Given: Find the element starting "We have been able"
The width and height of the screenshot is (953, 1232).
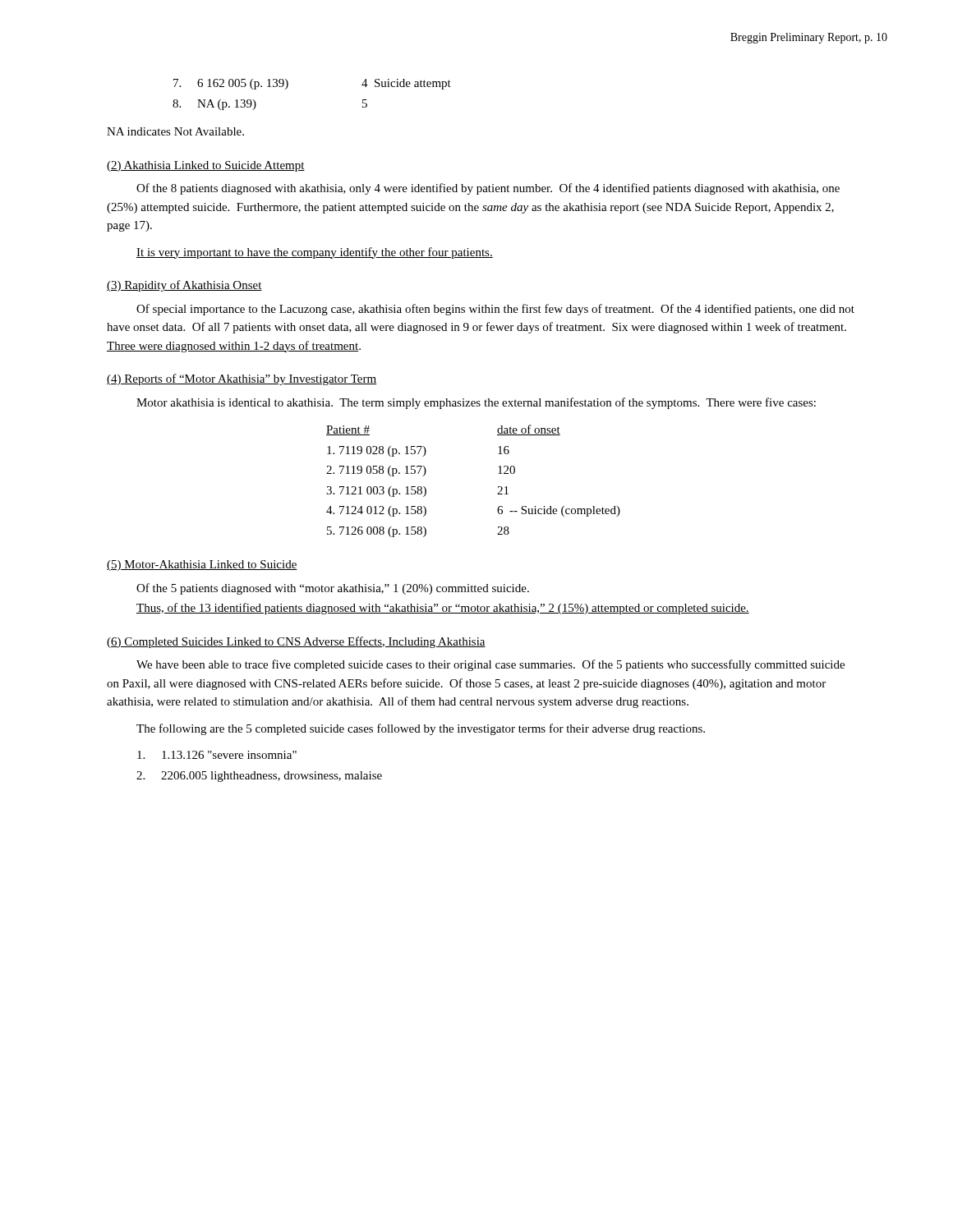Looking at the screenshot, I should (x=476, y=683).
